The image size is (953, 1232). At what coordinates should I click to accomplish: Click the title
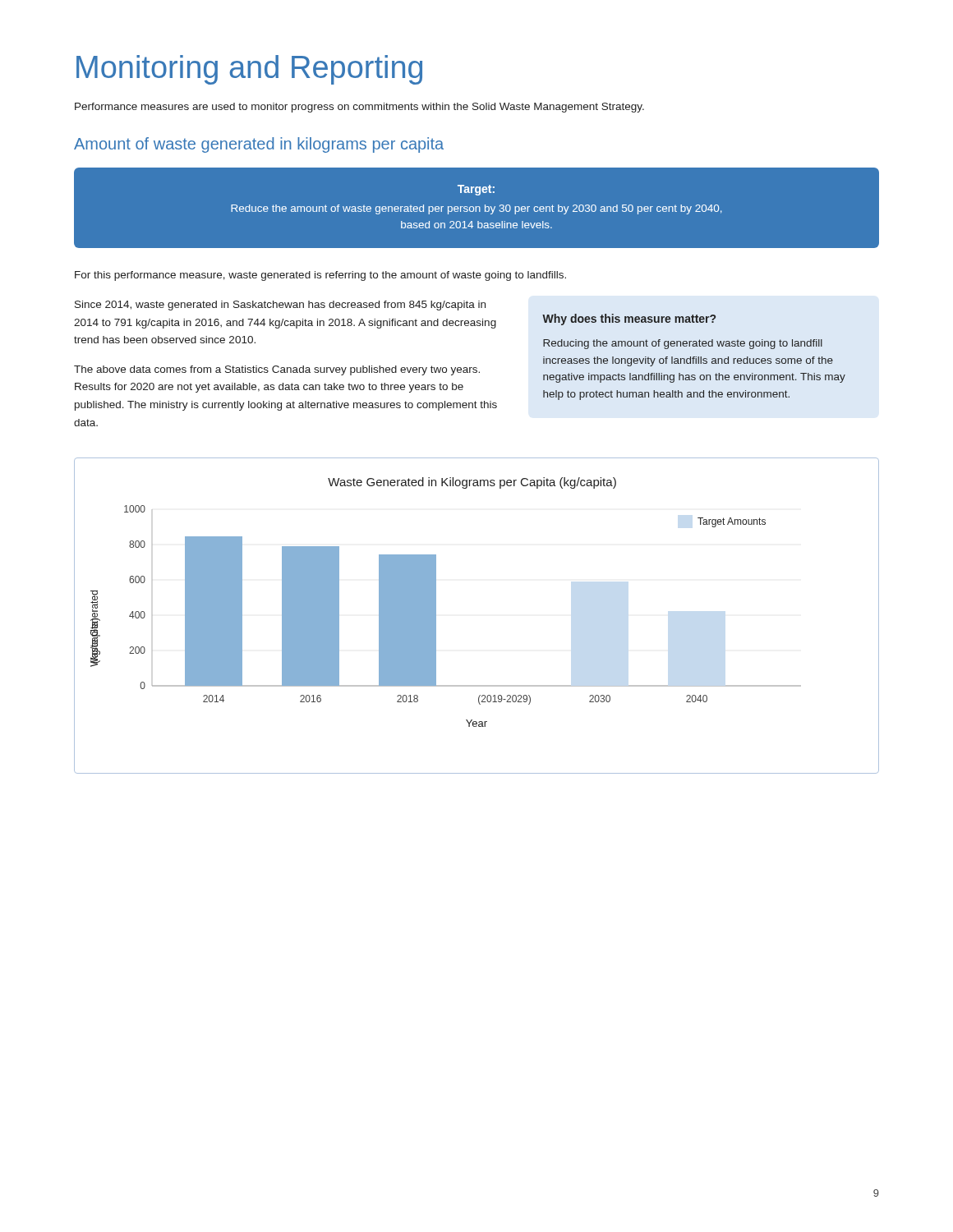pyautogui.click(x=476, y=68)
